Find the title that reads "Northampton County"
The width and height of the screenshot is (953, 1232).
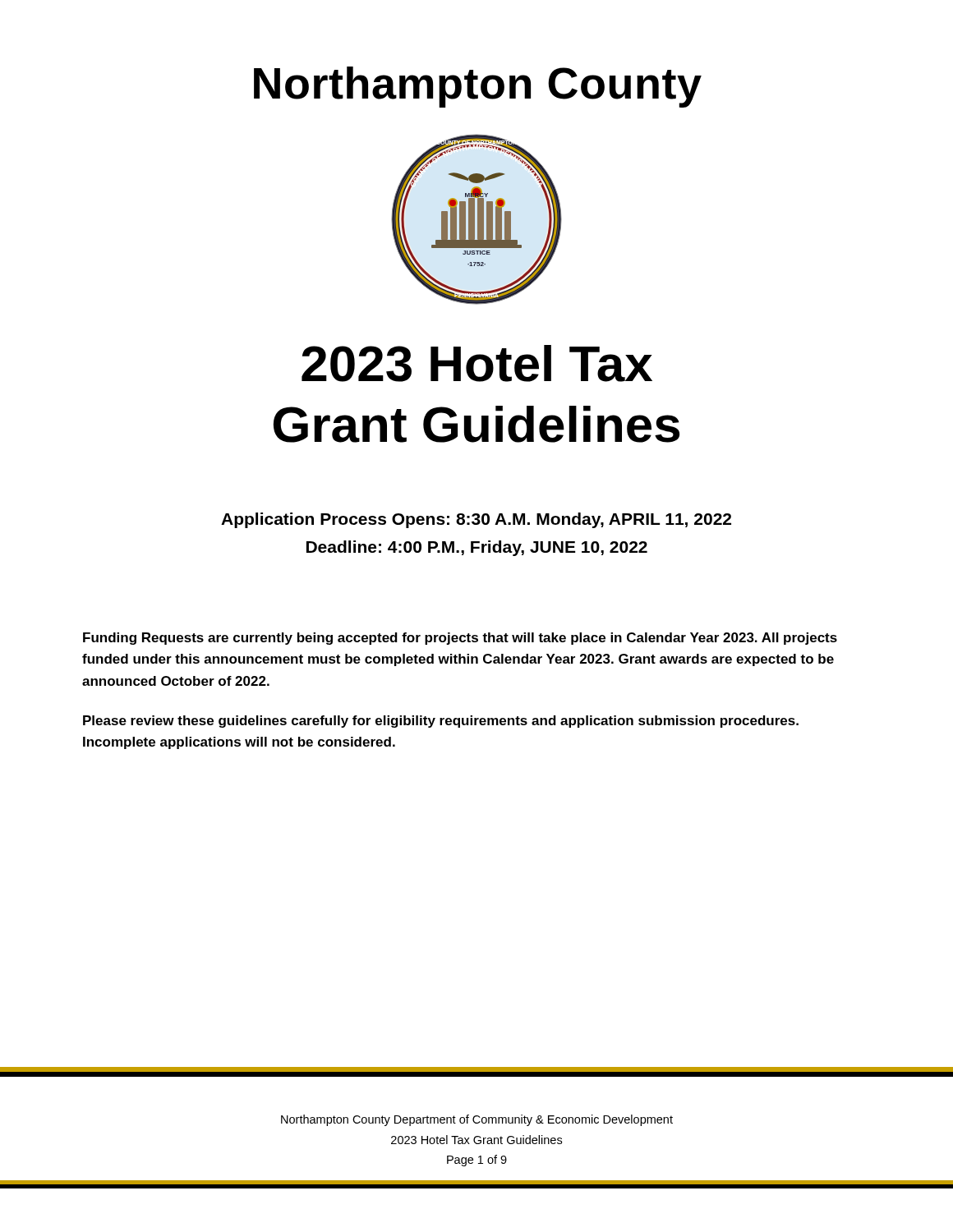pyautogui.click(x=476, y=83)
